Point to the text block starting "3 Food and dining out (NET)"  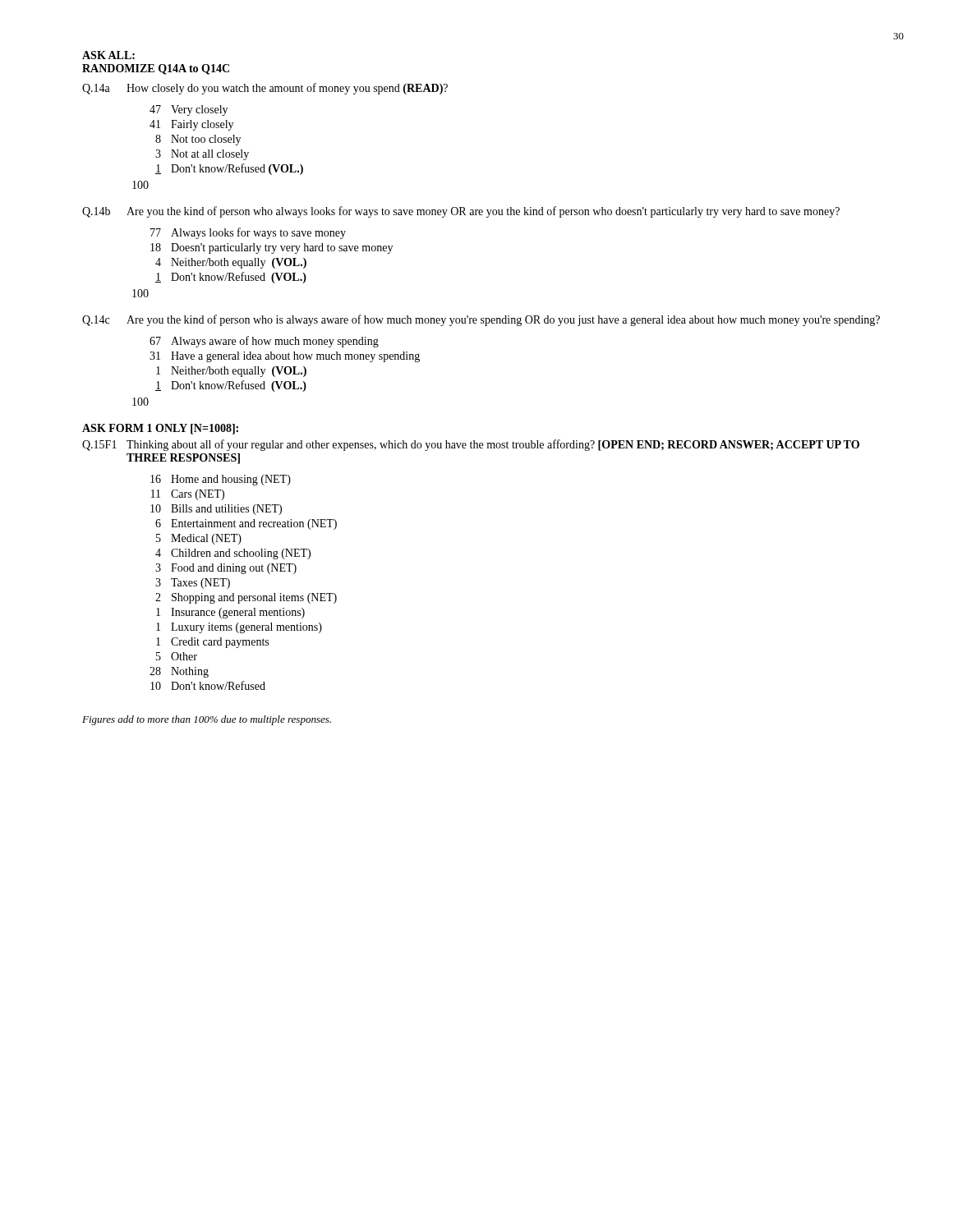coord(214,568)
